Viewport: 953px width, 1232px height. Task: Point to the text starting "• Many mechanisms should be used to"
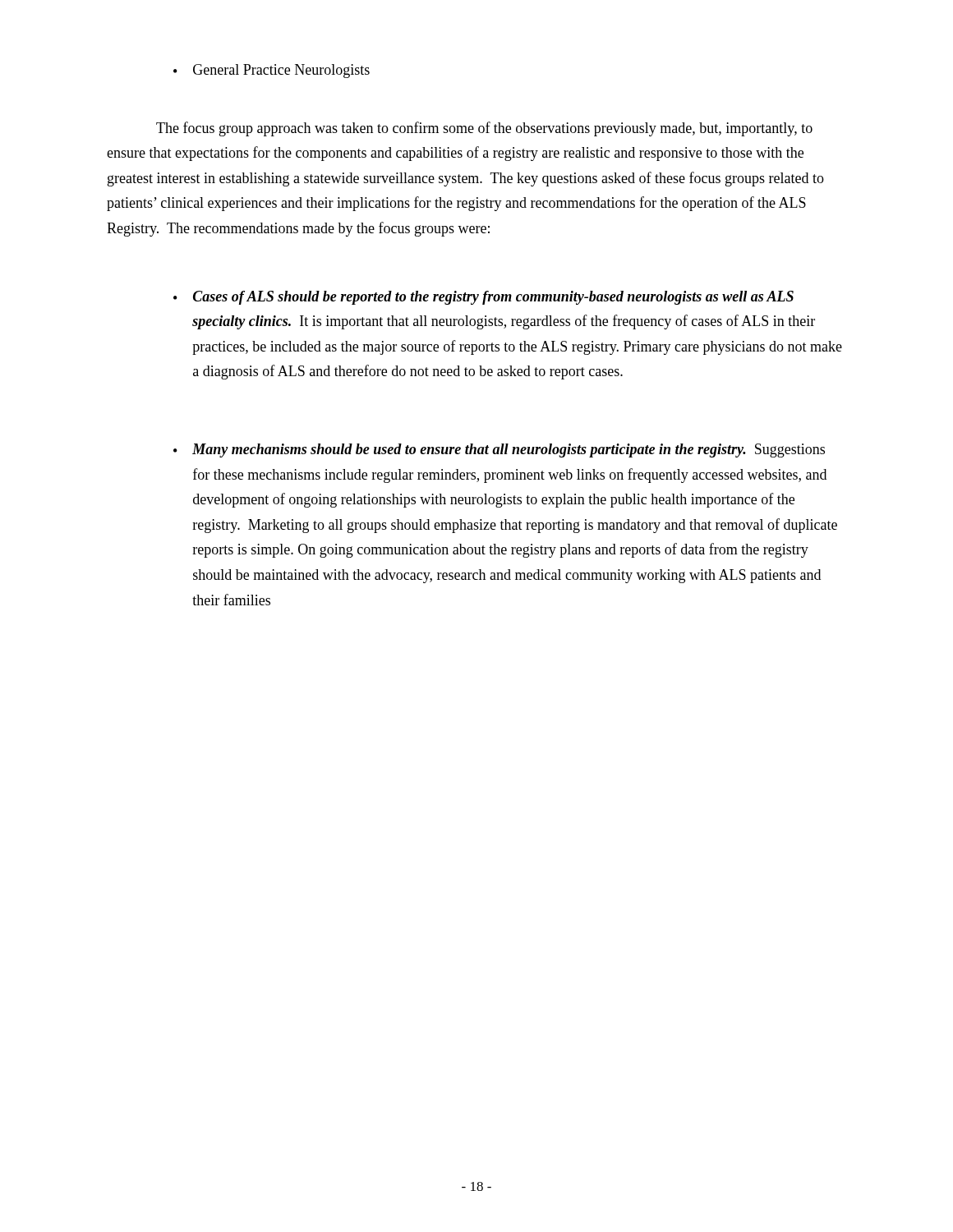click(x=509, y=525)
